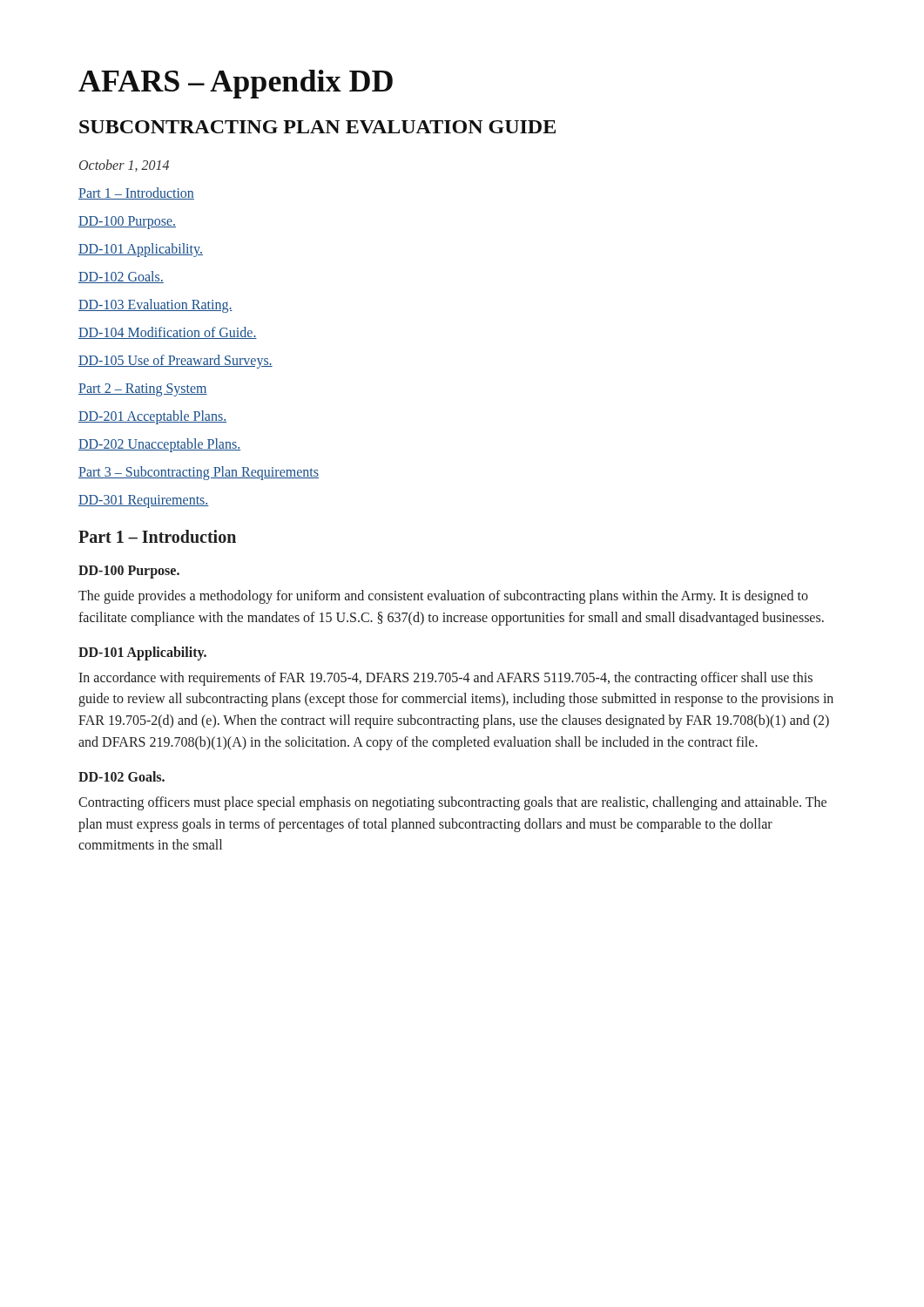Viewport: 924px width, 1307px height.
Task: Select the section header that reads "SUBCONTRACTING PLAN EVALUATION GUIDE"
Action: tap(462, 127)
